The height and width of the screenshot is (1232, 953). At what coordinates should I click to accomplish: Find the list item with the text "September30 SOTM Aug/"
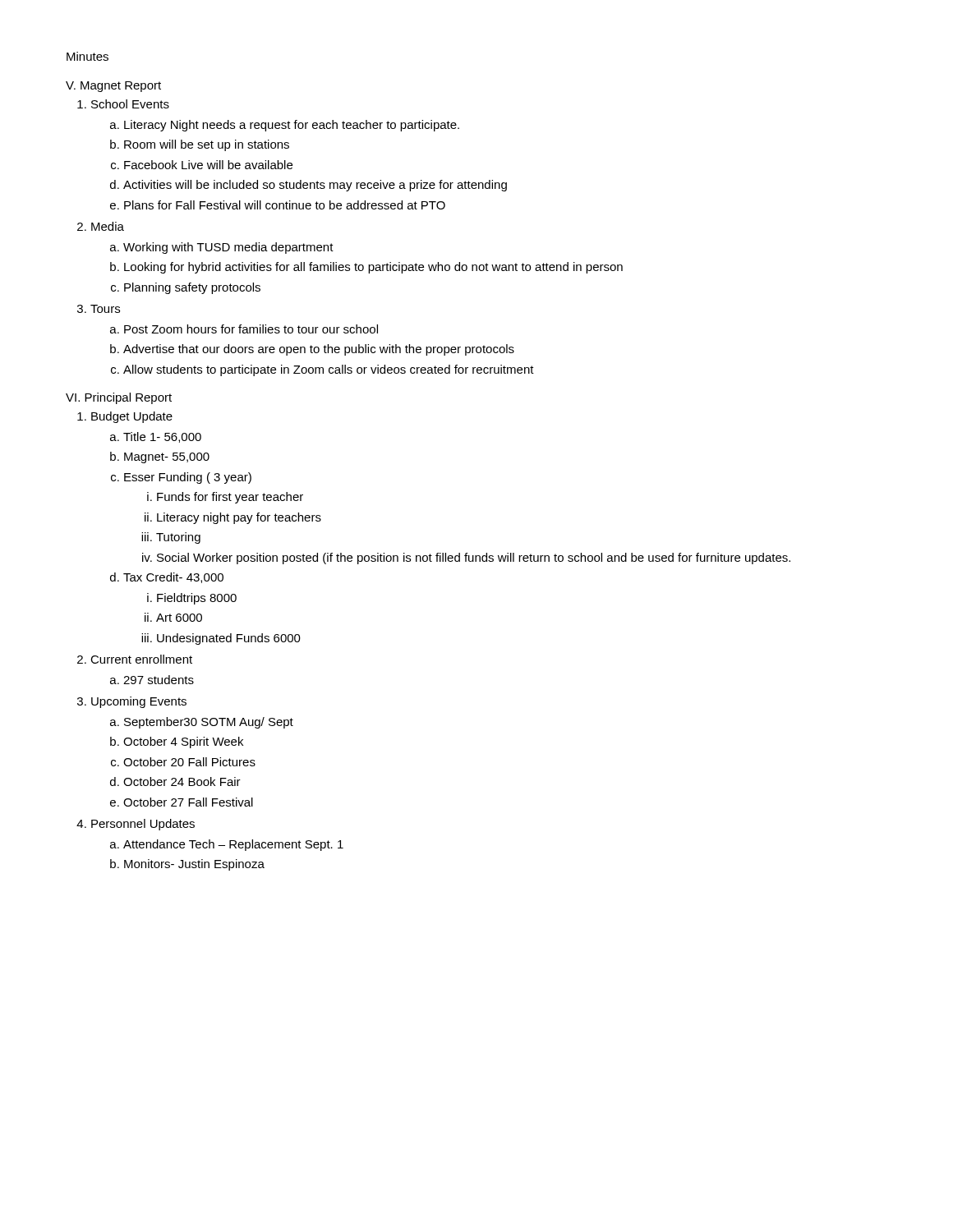coord(208,721)
